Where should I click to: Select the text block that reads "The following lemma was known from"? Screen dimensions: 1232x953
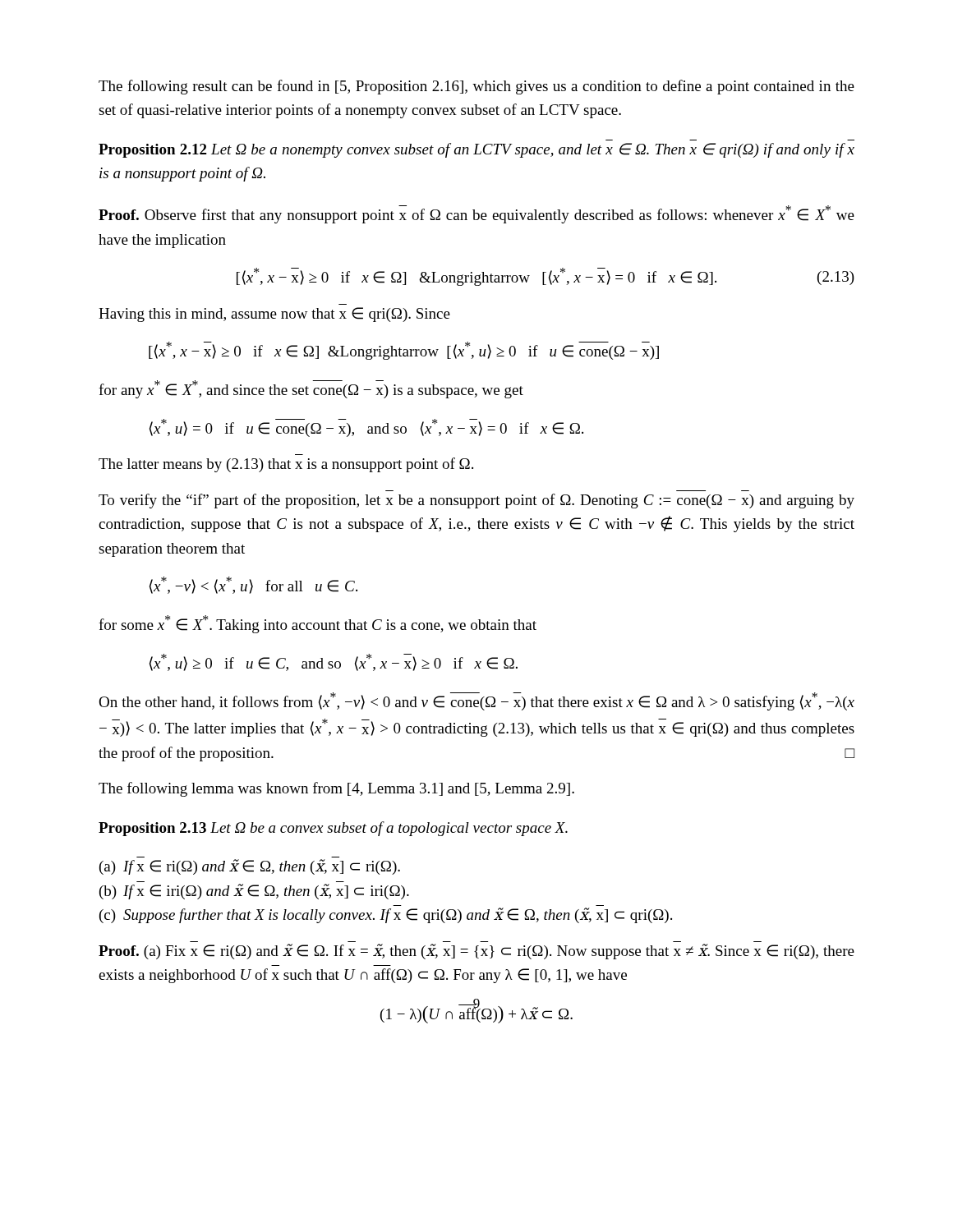coord(476,789)
